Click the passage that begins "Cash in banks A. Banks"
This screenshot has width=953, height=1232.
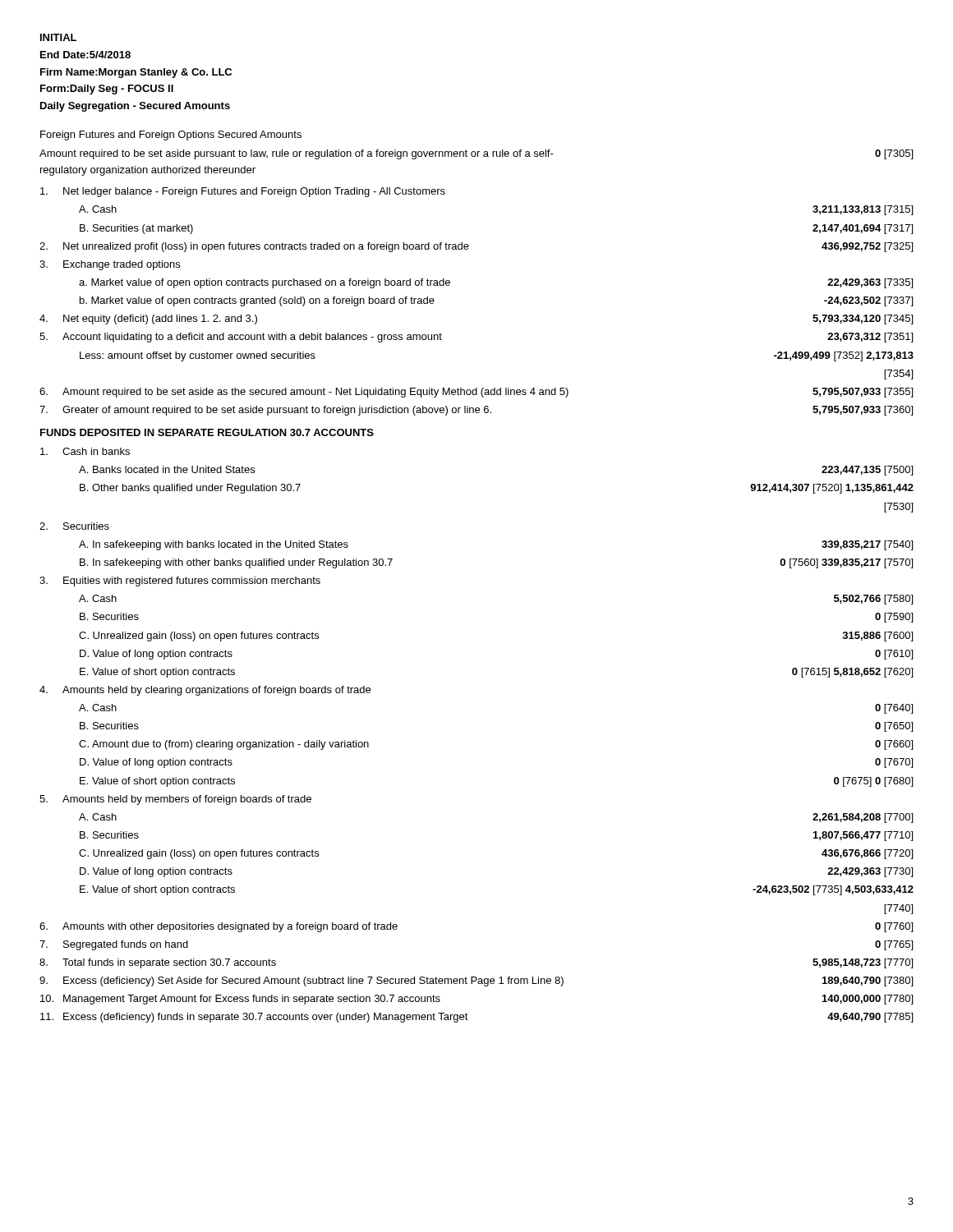[x=85, y=451]
